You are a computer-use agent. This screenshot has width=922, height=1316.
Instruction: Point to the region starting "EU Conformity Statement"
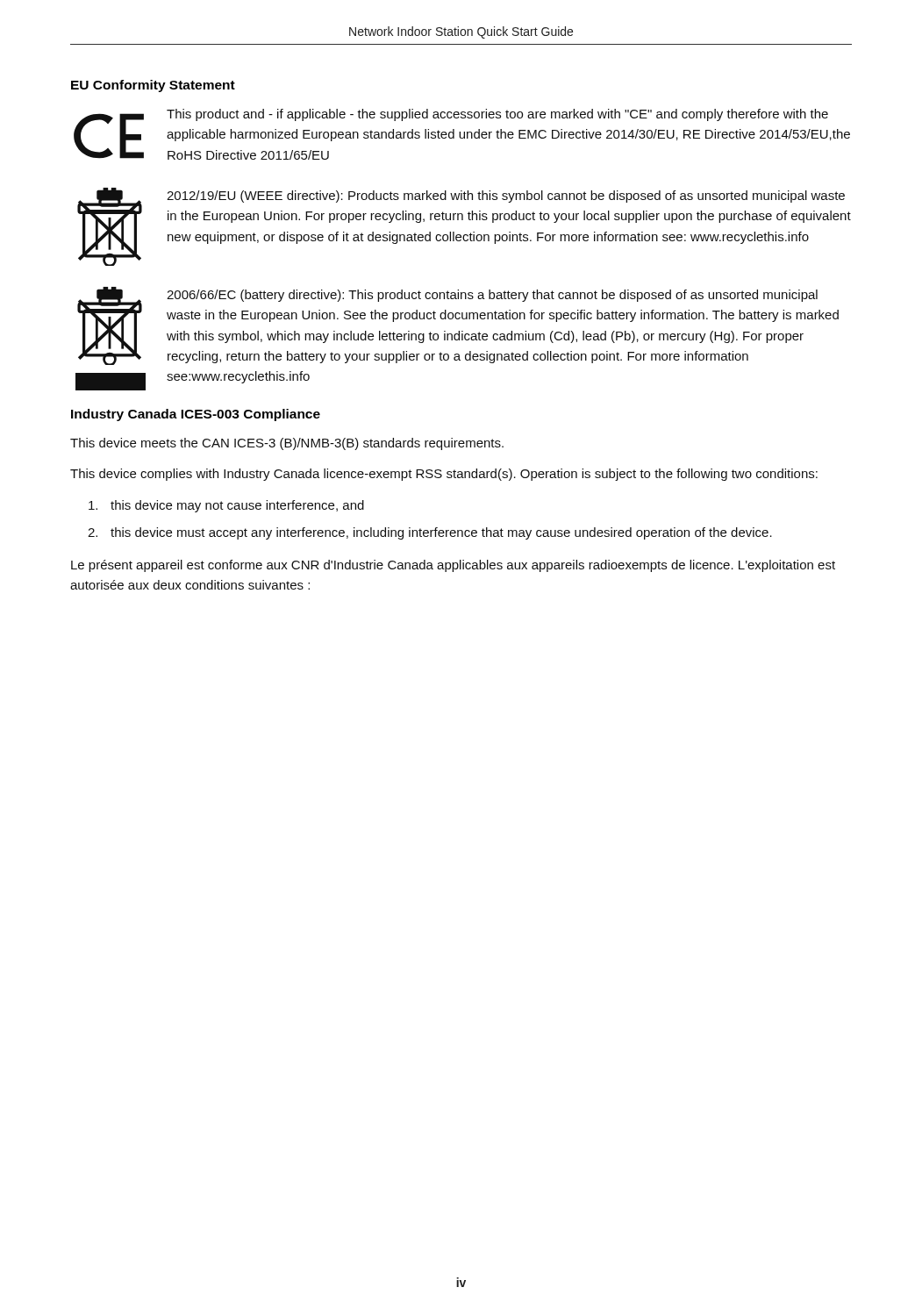pos(153,85)
